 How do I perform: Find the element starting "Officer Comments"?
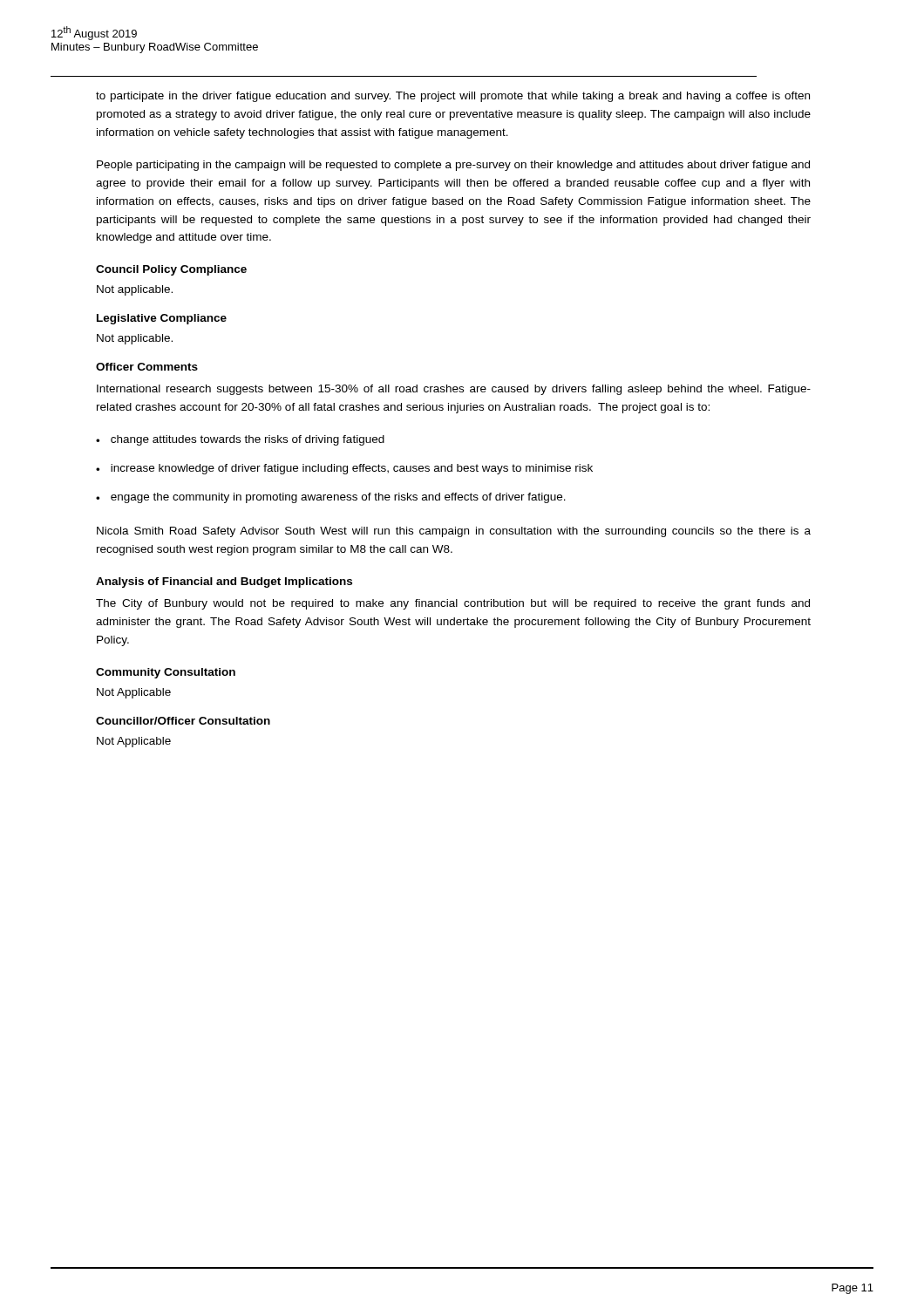point(147,367)
